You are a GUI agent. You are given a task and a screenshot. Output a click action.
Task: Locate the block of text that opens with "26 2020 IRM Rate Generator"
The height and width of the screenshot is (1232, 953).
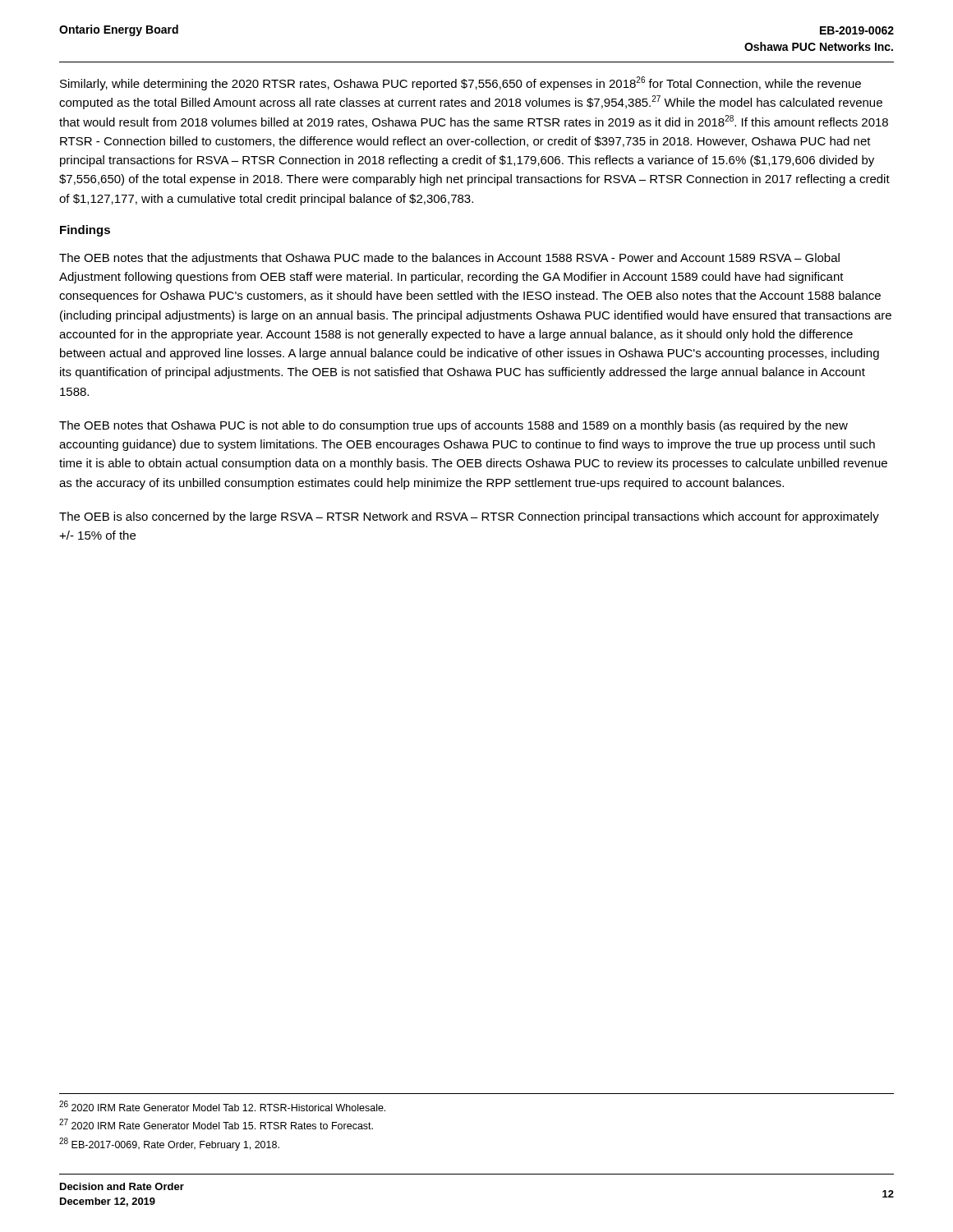[223, 1107]
